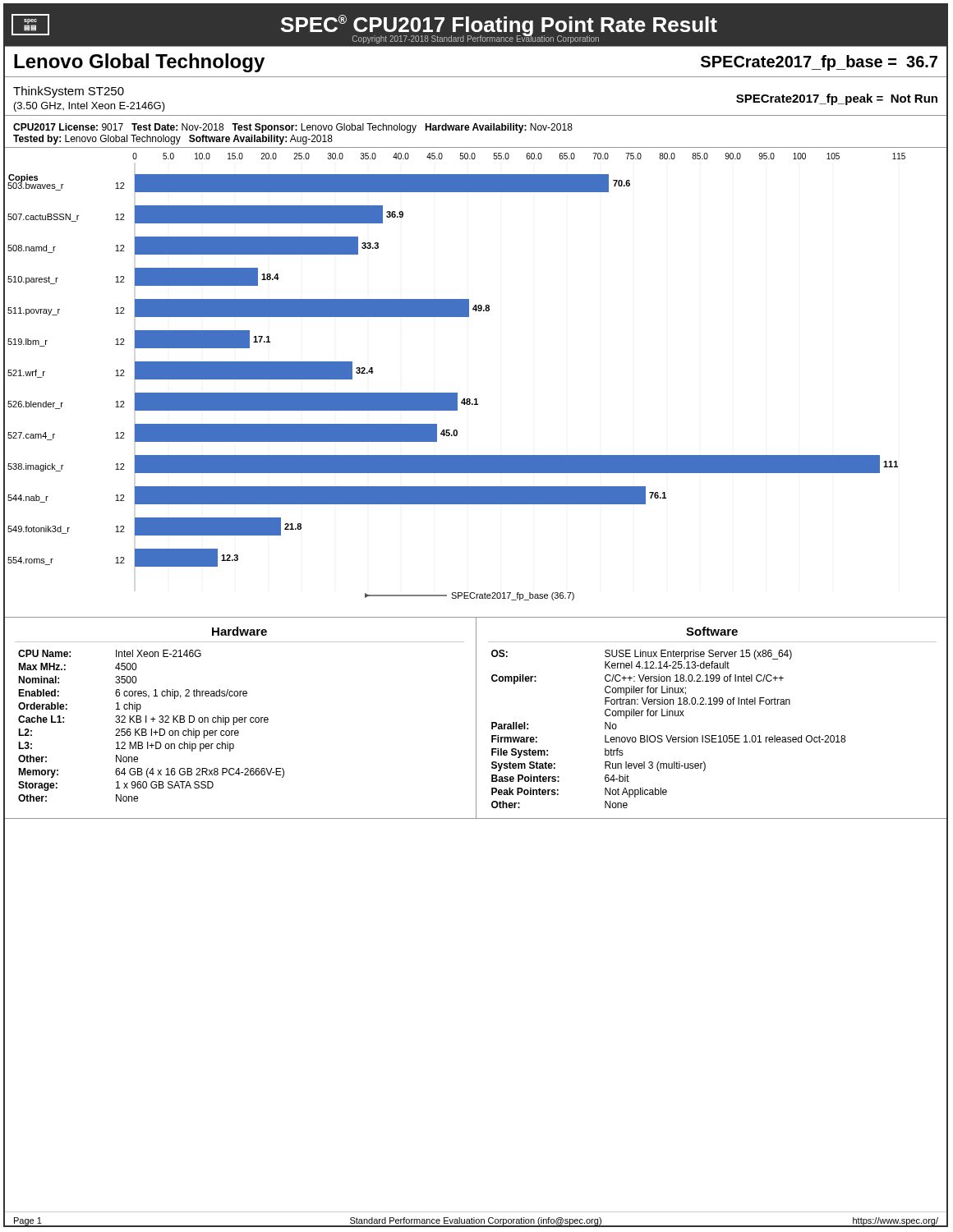Select the passage starting "SPECrate2017_fp_base = 36.7"
Screen dimensions: 1232x953
pos(819,61)
